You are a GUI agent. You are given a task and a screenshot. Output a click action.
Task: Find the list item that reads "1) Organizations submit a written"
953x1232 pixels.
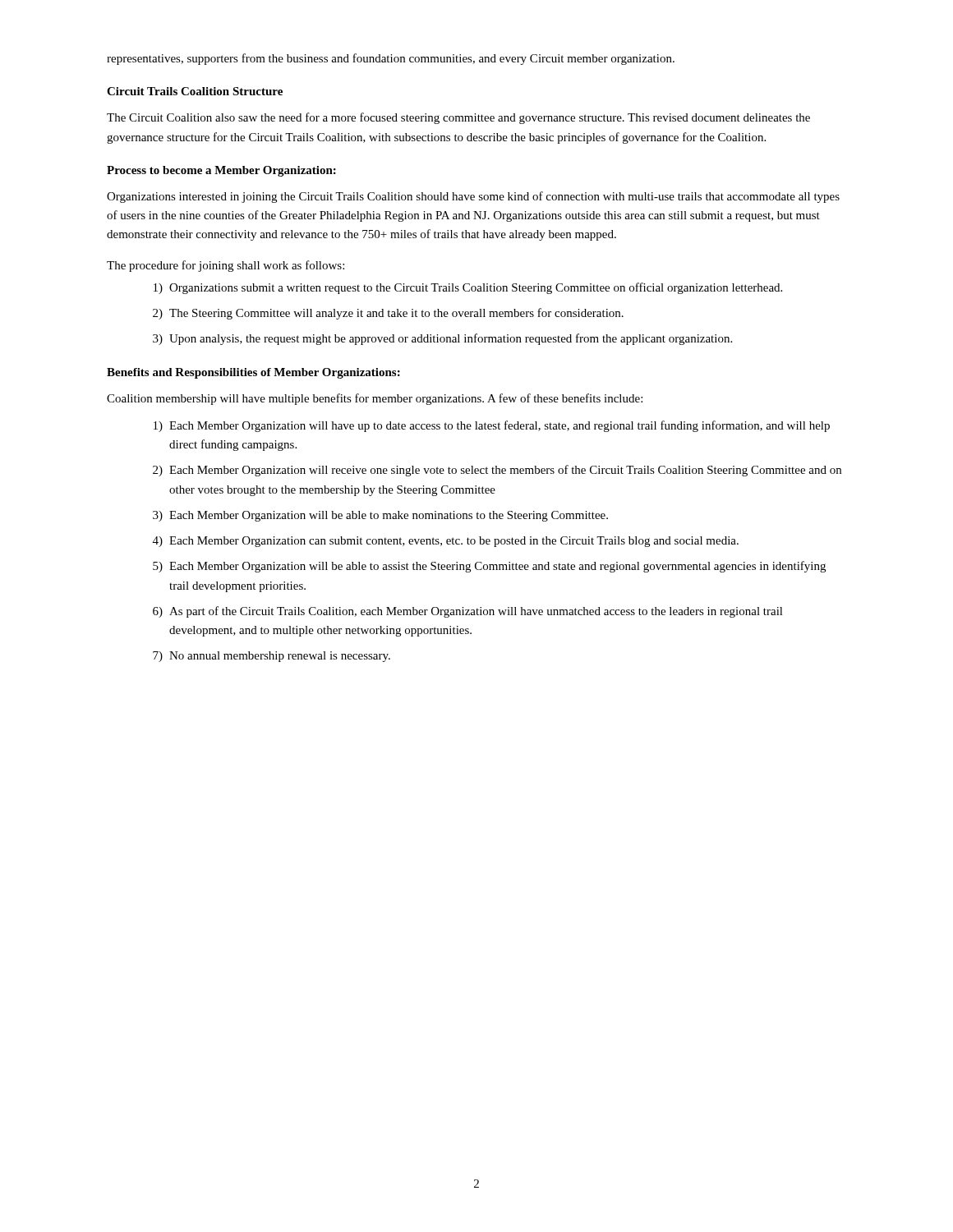pyautogui.click(x=493, y=288)
